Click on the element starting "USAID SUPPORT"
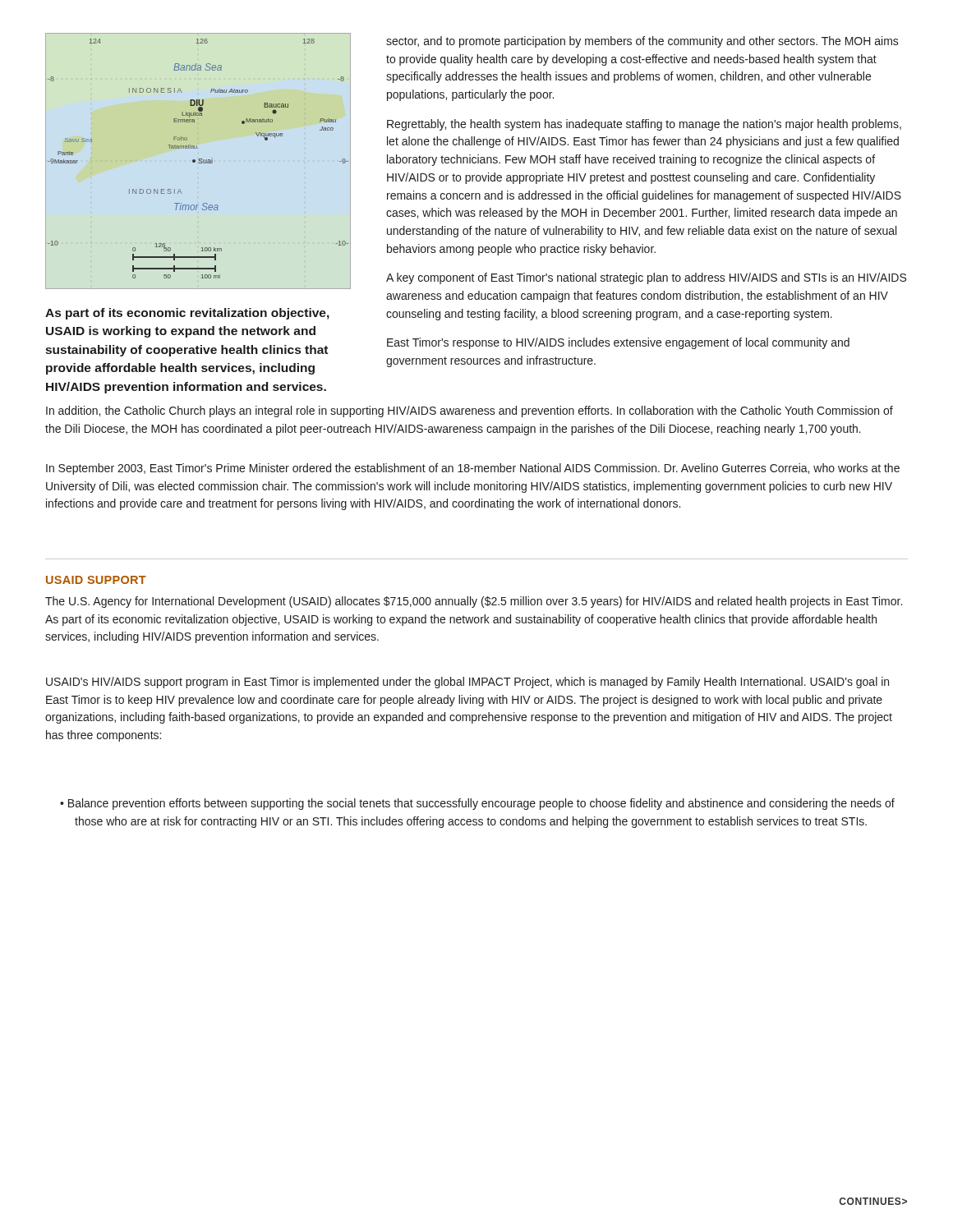Screen dimensions: 1232x953 point(96,580)
